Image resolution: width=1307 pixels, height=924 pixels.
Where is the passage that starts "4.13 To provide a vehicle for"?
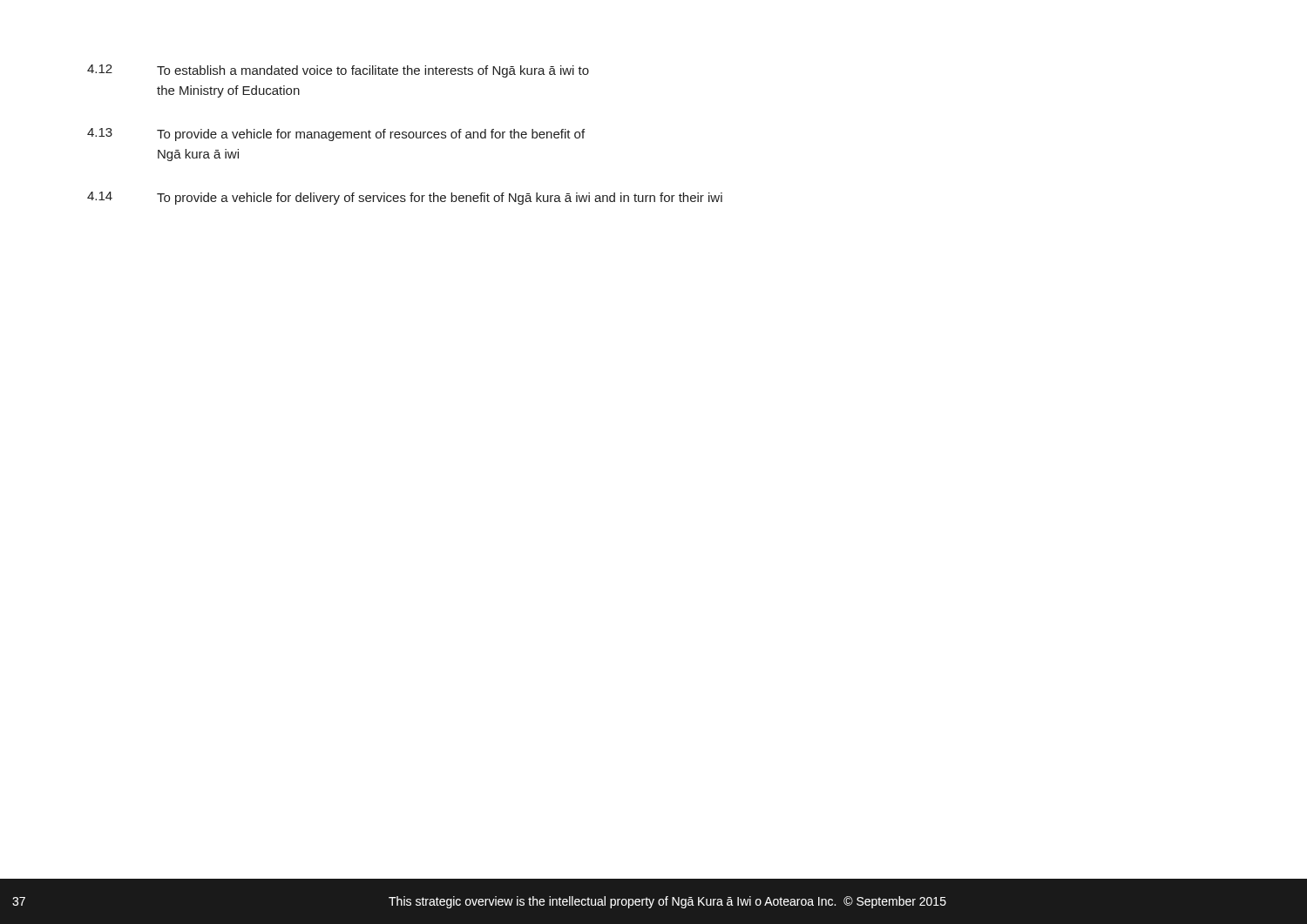tap(336, 135)
